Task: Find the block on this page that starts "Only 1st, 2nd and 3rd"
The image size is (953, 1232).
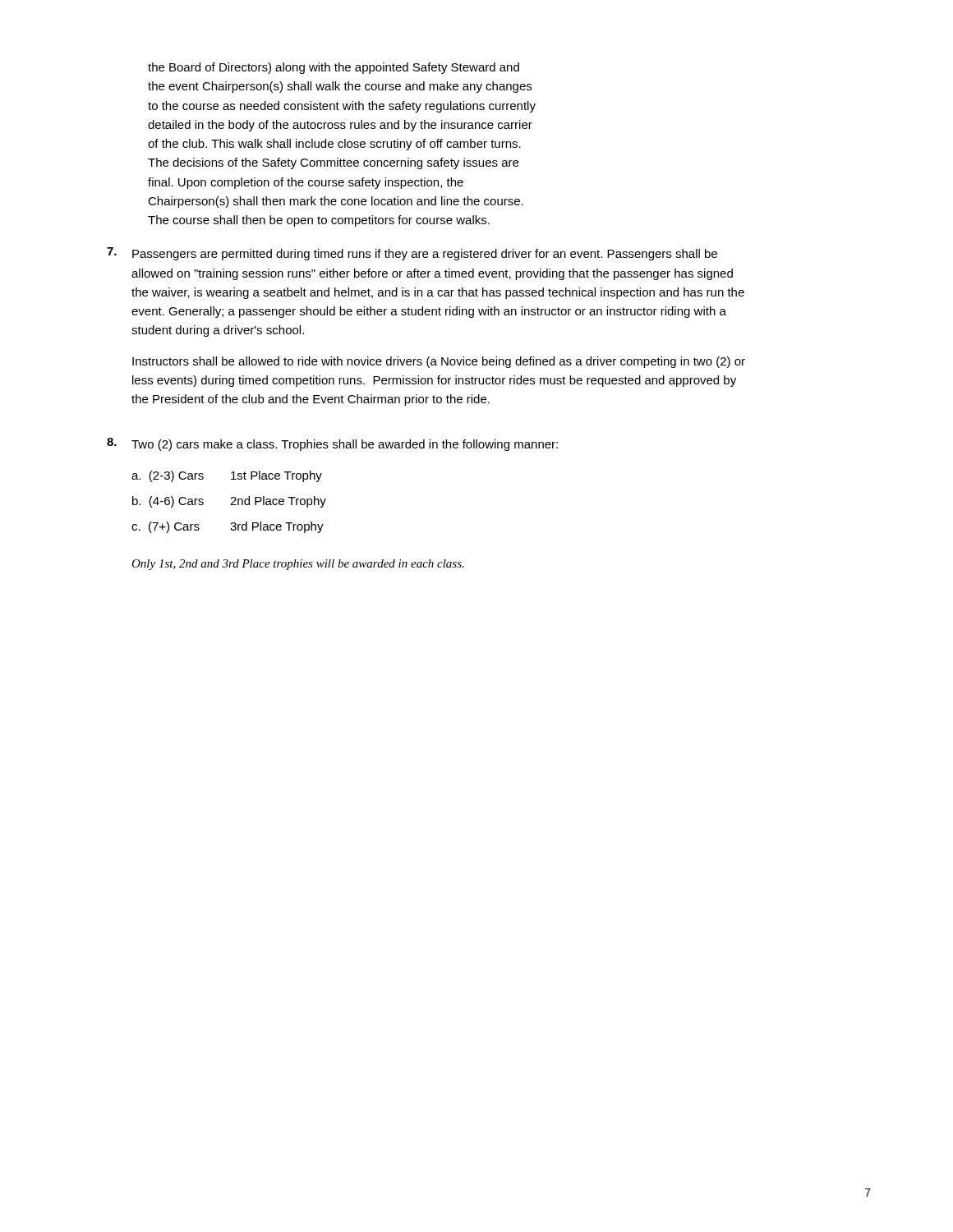Action: pos(298,564)
